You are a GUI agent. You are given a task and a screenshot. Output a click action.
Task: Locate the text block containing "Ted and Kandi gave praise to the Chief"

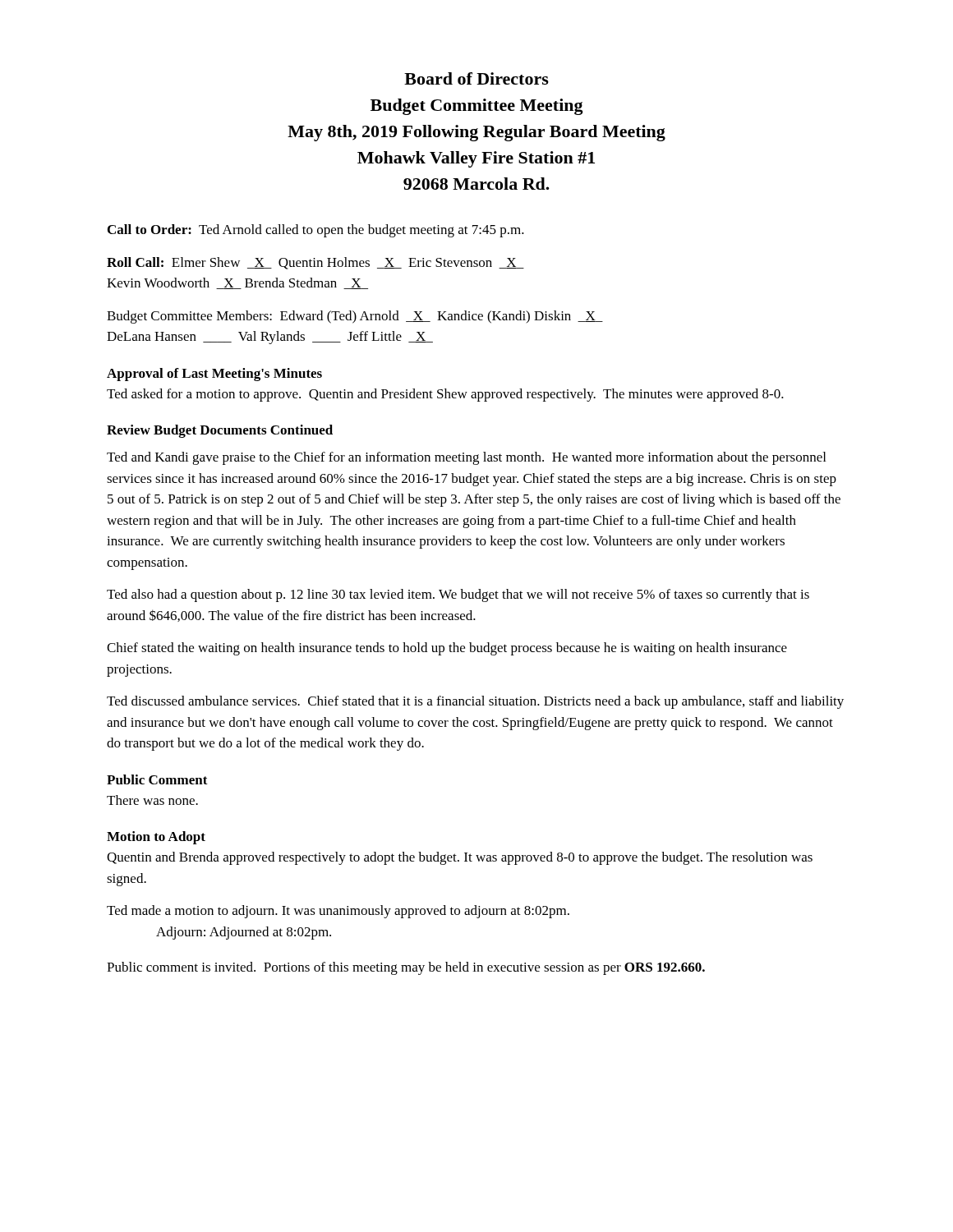click(474, 510)
